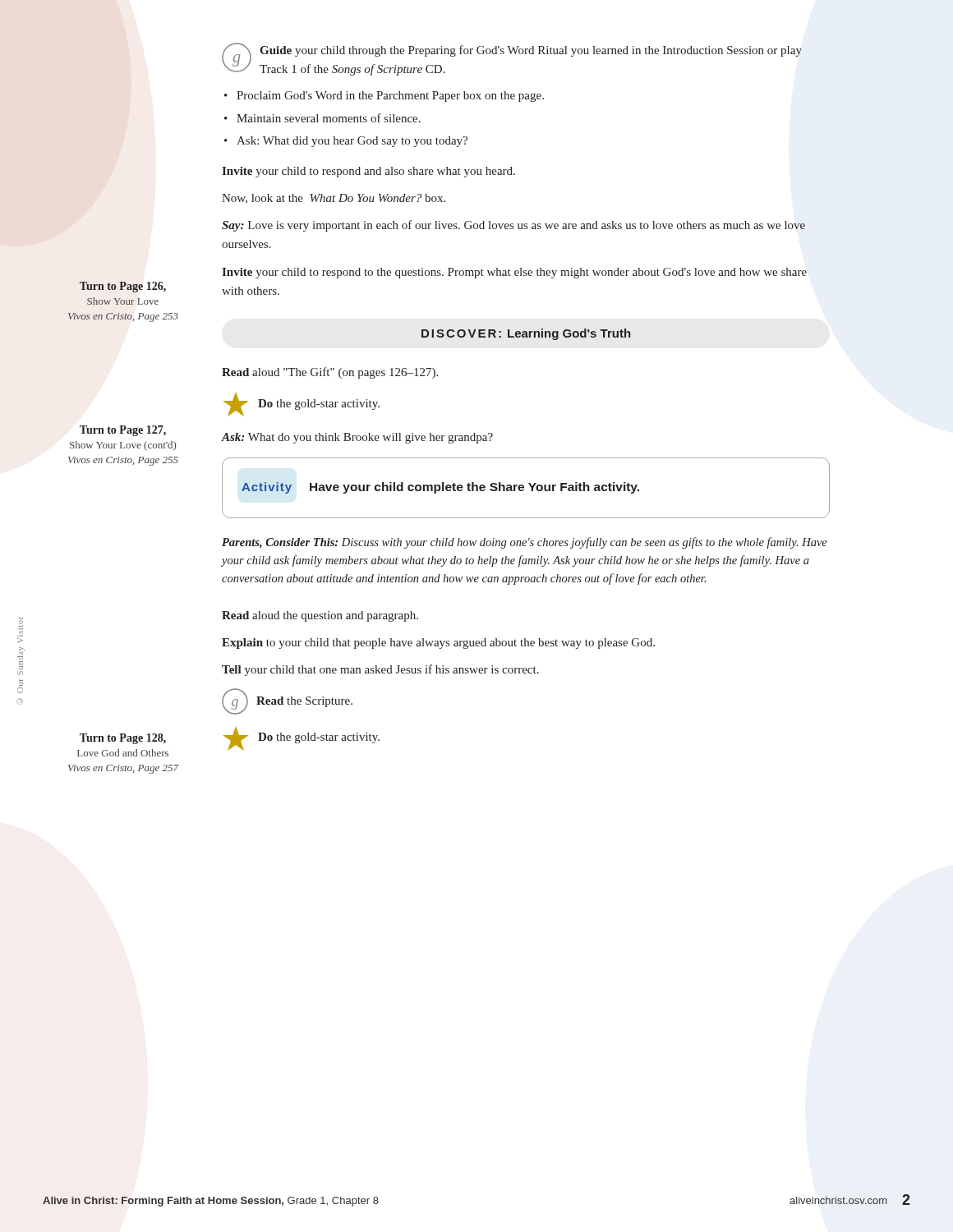953x1232 pixels.
Task: Select the text block starting "Ask: What did you hear God say"
Action: [x=352, y=140]
